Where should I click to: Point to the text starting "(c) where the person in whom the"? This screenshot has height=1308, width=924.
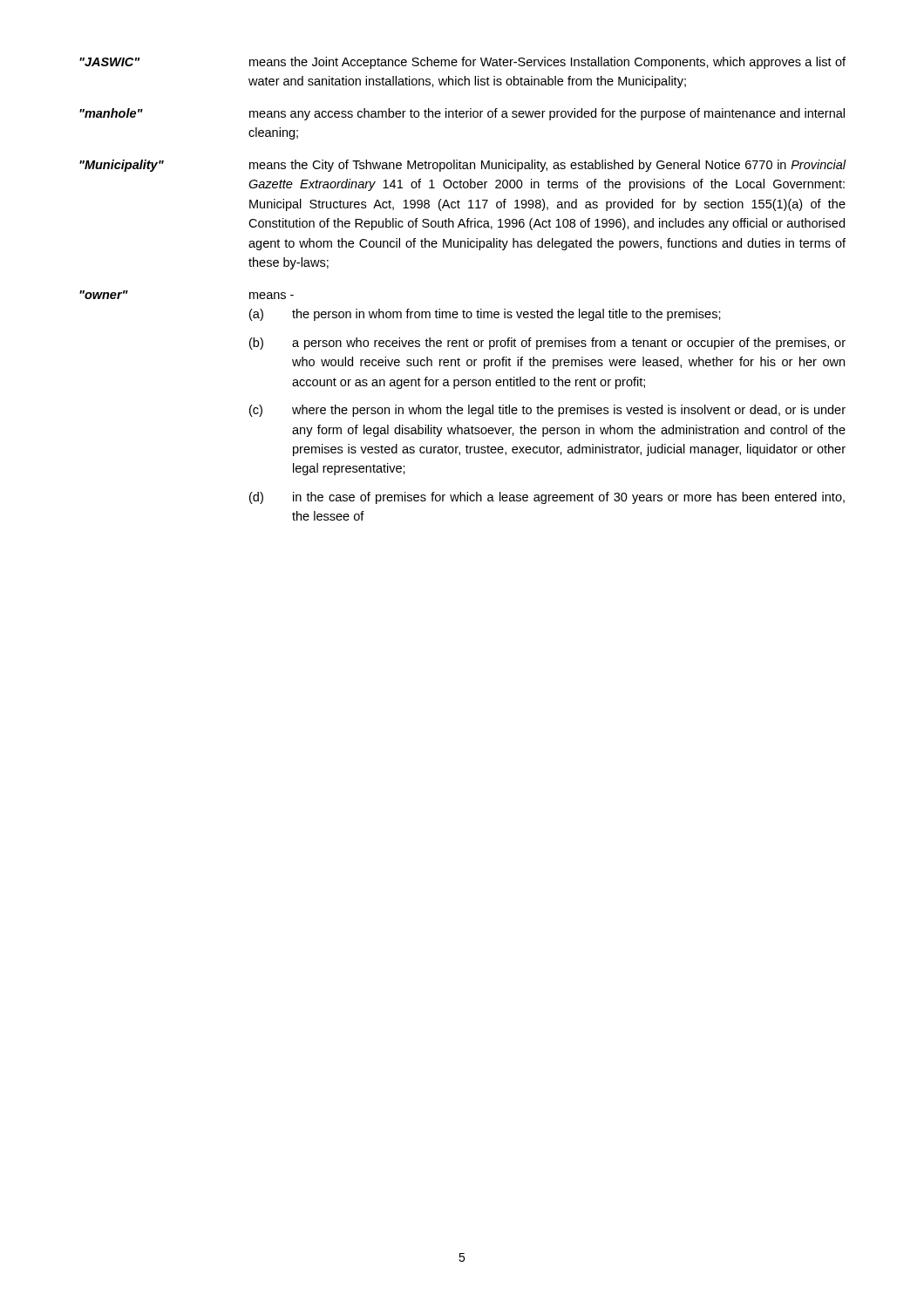547,439
